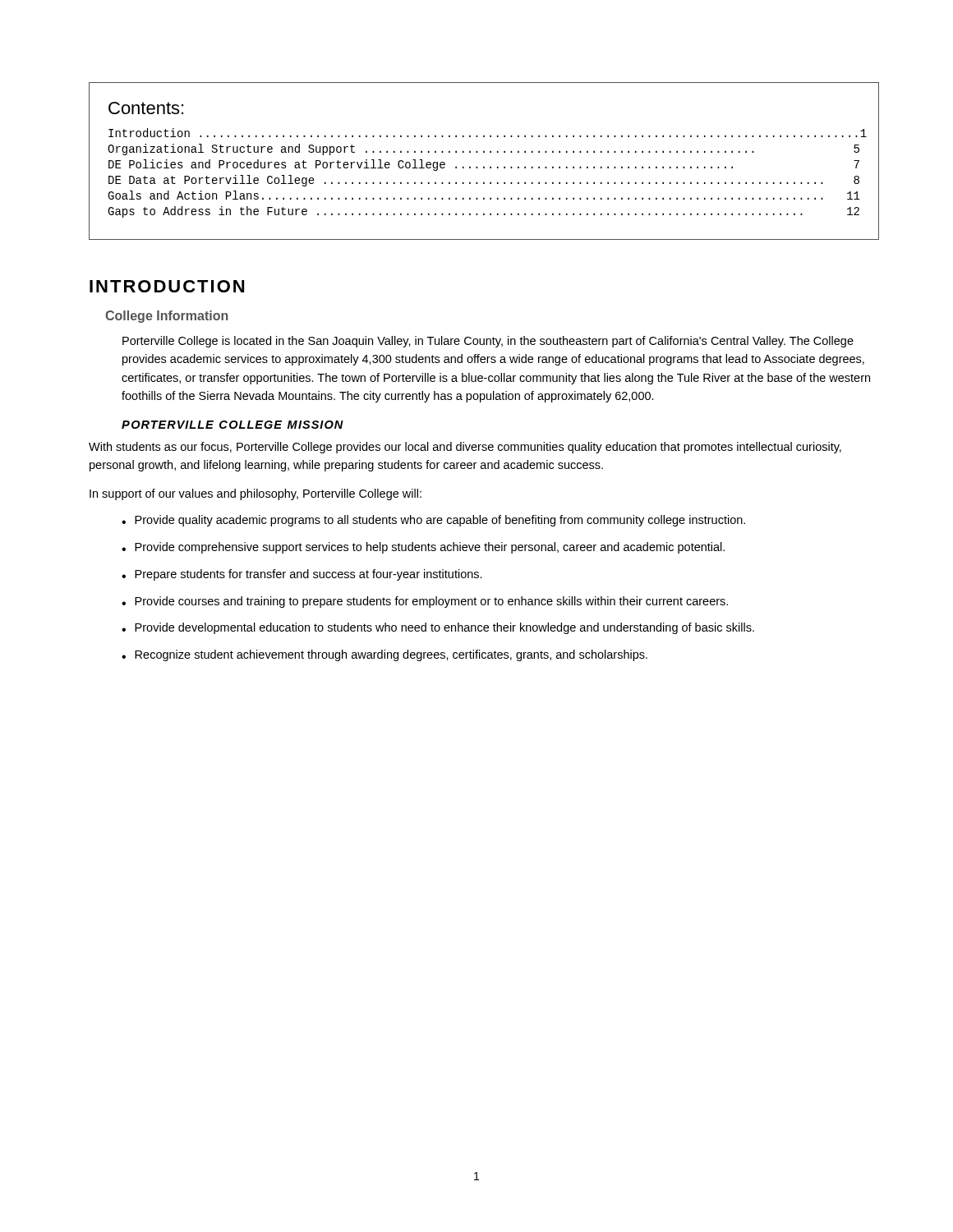The width and height of the screenshot is (953, 1232).
Task: Point to the text block starting "College Information"
Action: (167, 317)
